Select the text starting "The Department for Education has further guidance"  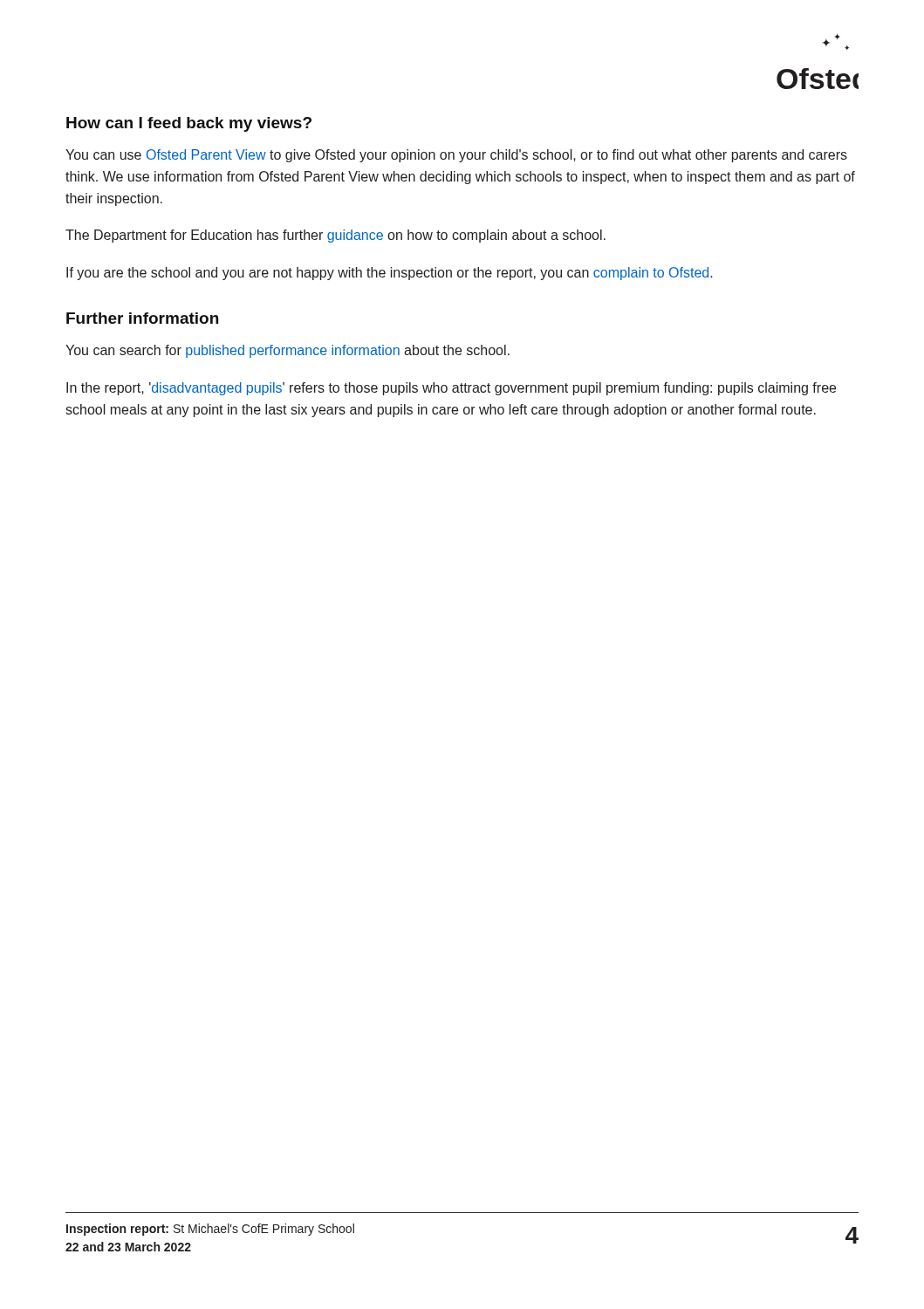[336, 236]
